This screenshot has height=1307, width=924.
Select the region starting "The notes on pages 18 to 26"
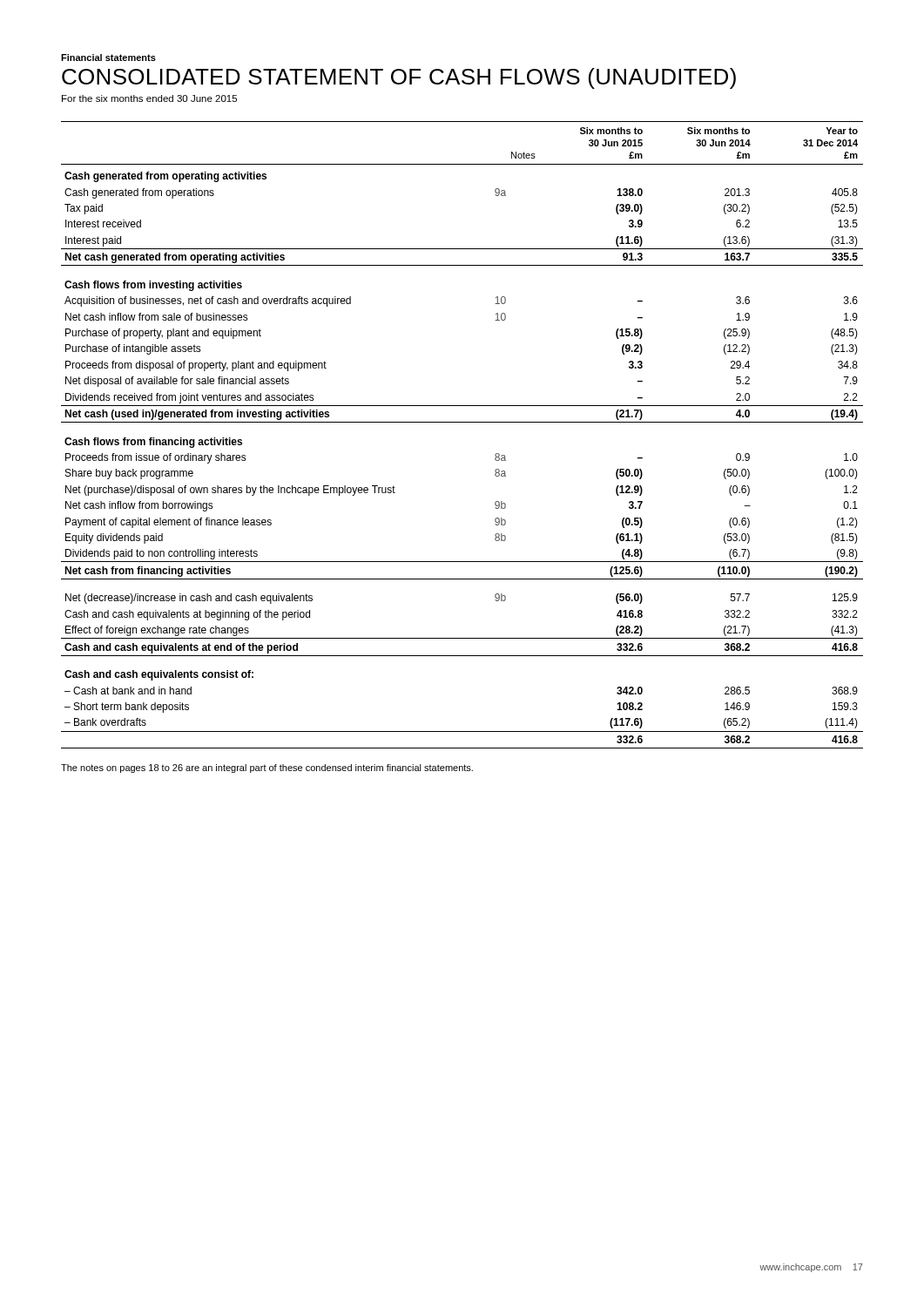tap(267, 768)
